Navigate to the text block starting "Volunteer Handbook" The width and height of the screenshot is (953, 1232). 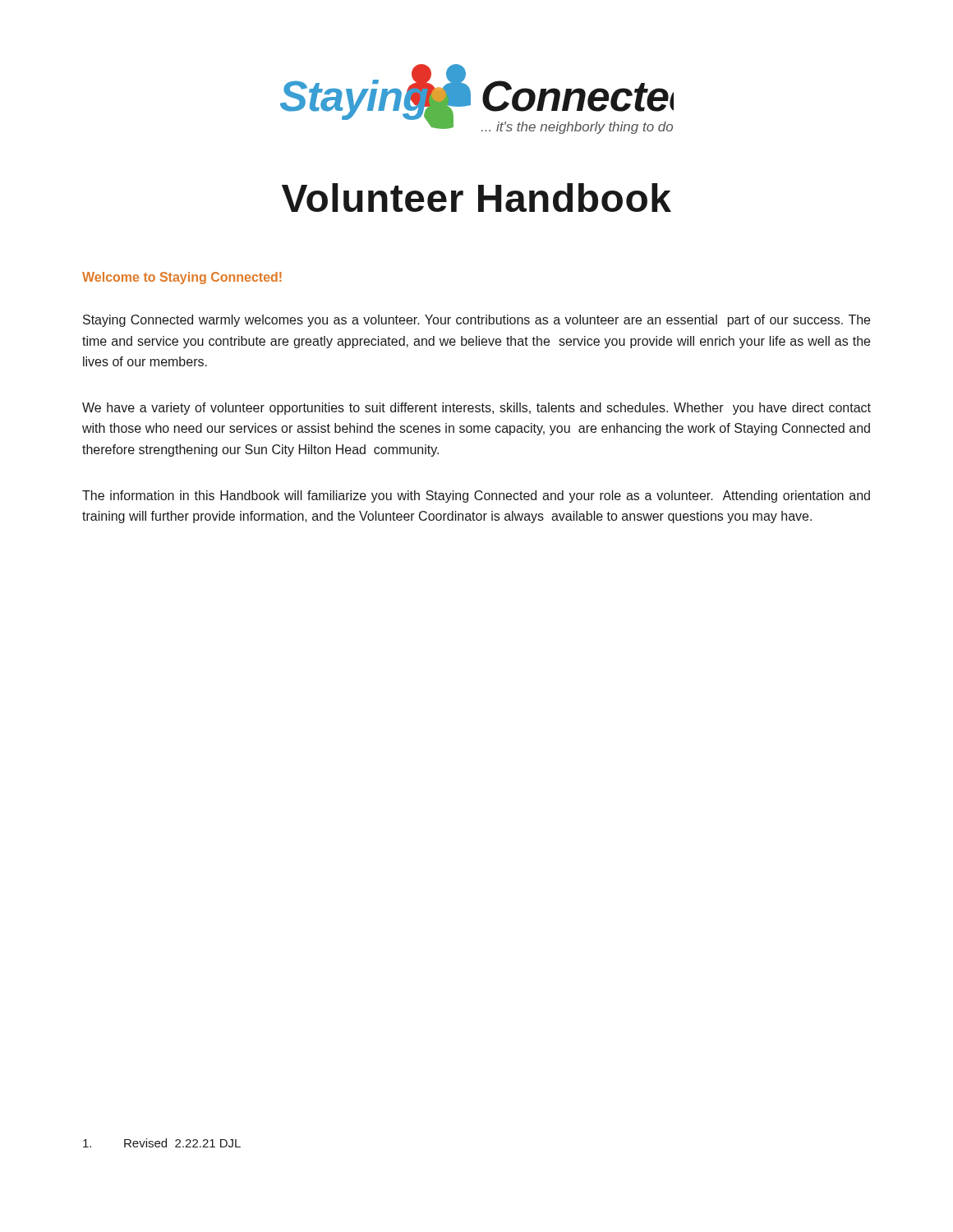(x=476, y=198)
